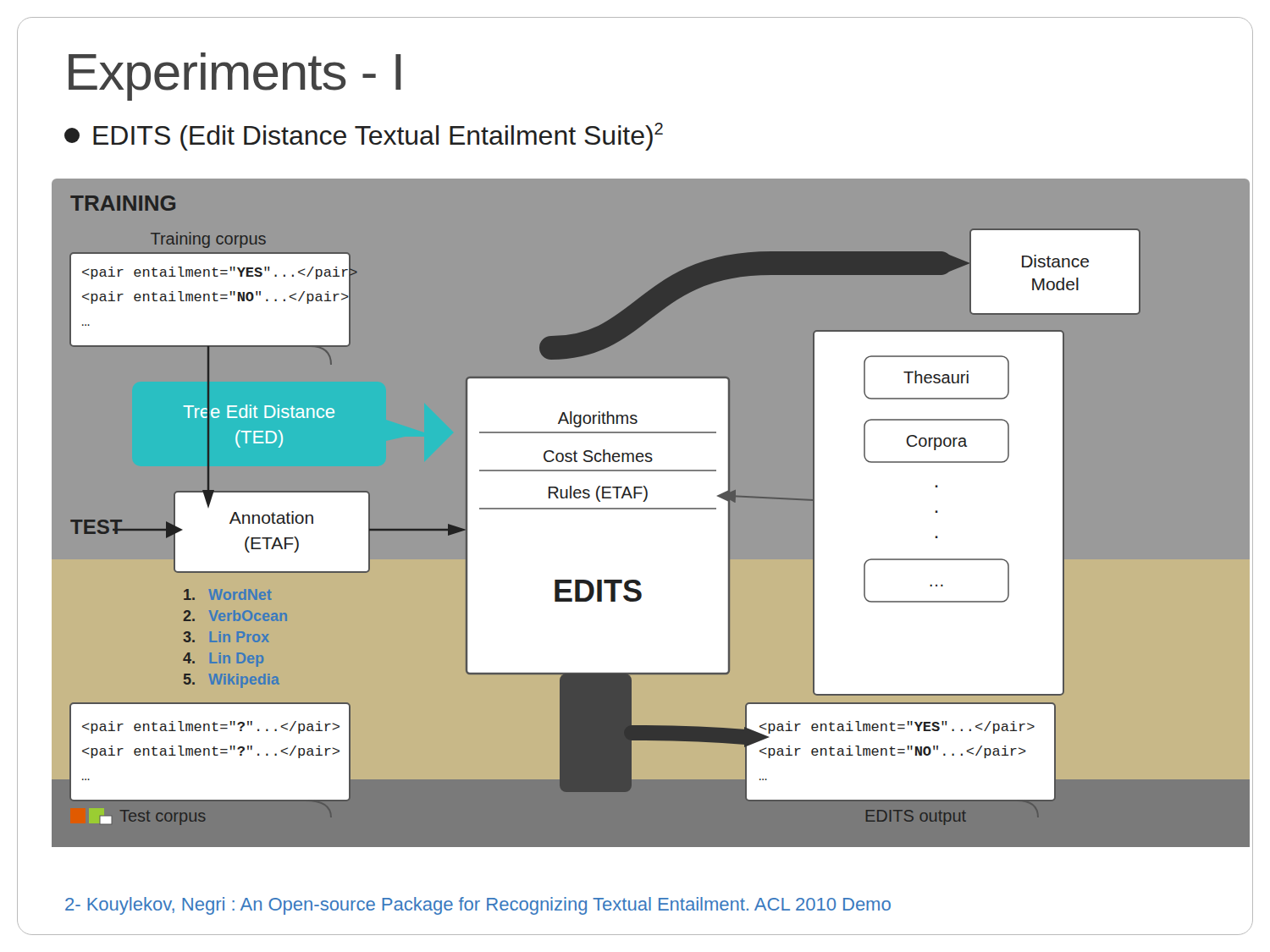1270x952 pixels.
Task: Click on the text starting "EDITS (Edit Distance Textual Entailment Suite)2"
Action: coord(364,135)
